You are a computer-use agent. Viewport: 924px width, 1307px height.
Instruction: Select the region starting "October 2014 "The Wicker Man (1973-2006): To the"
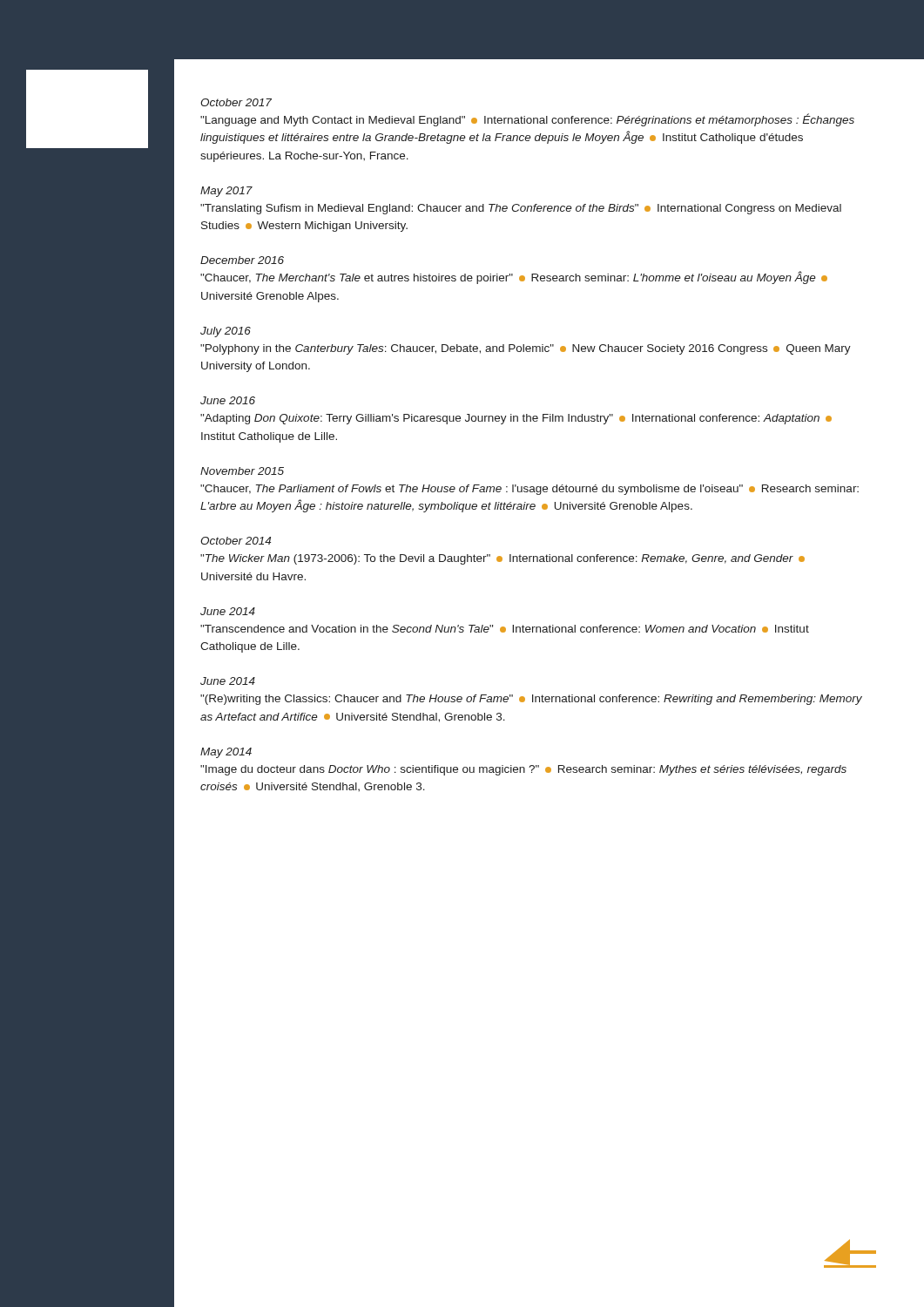[x=531, y=560]
